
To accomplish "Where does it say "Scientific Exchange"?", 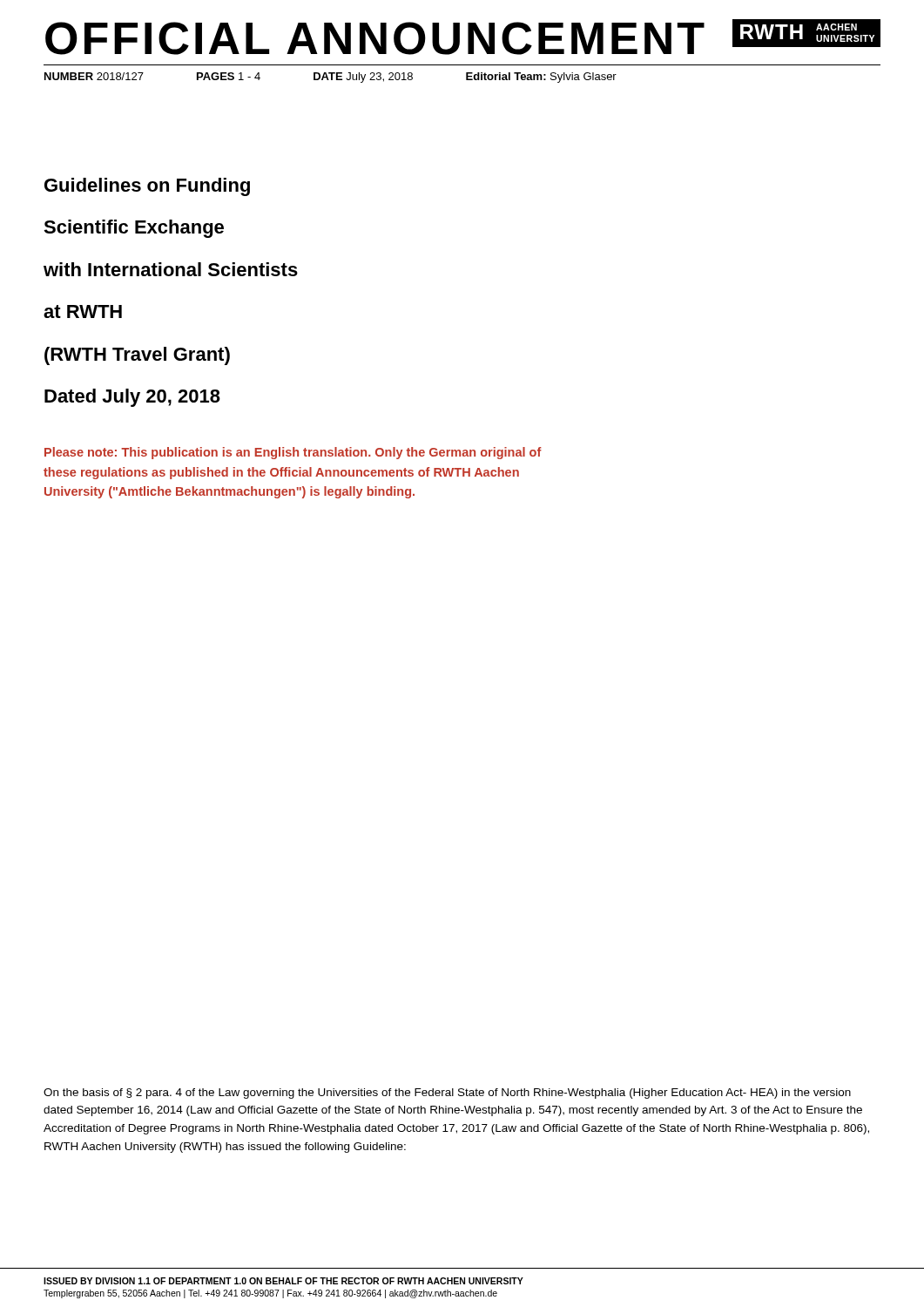I will 134,227.
